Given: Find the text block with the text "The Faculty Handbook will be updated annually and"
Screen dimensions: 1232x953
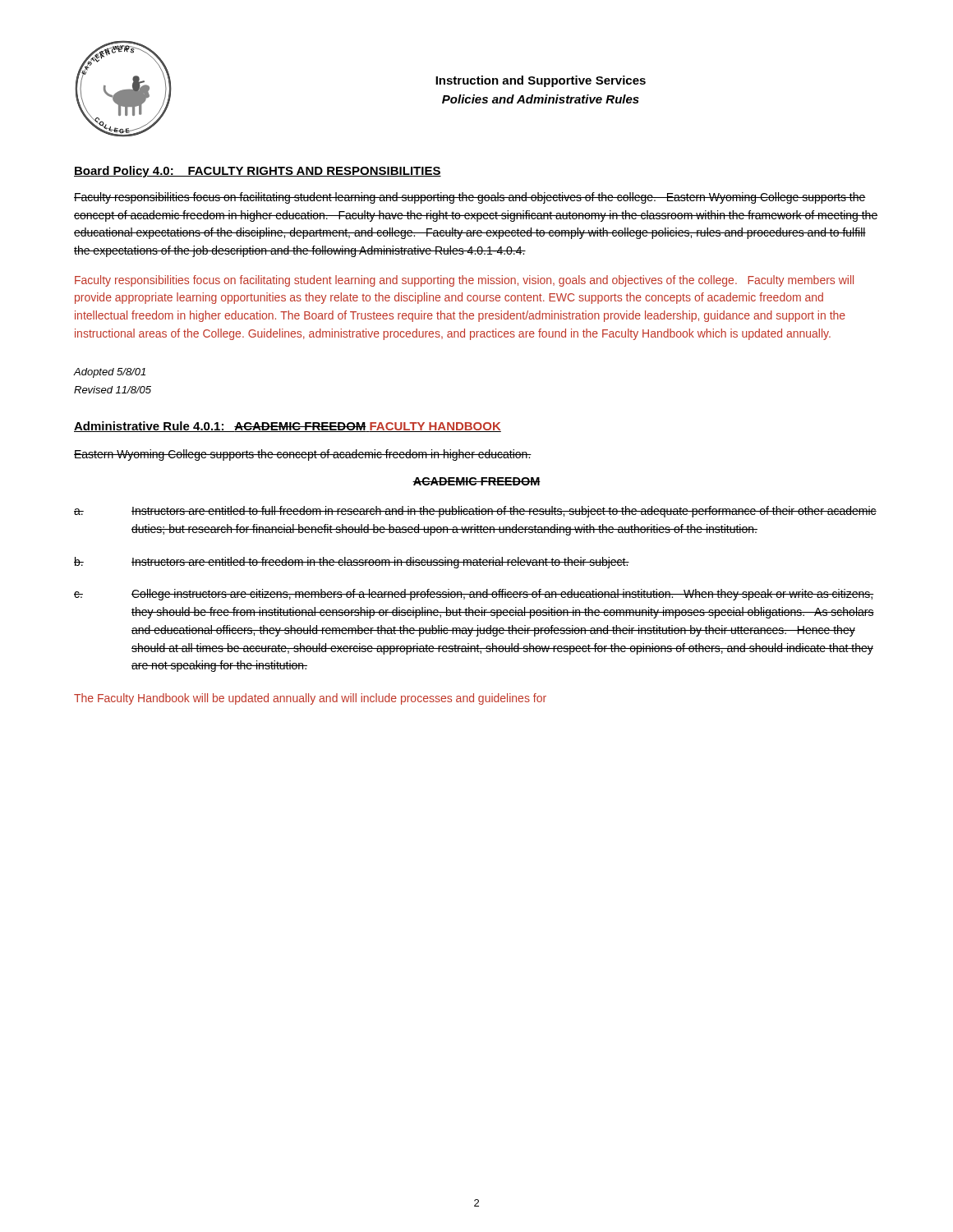Looking at the screenshot, I should point(310,698).
